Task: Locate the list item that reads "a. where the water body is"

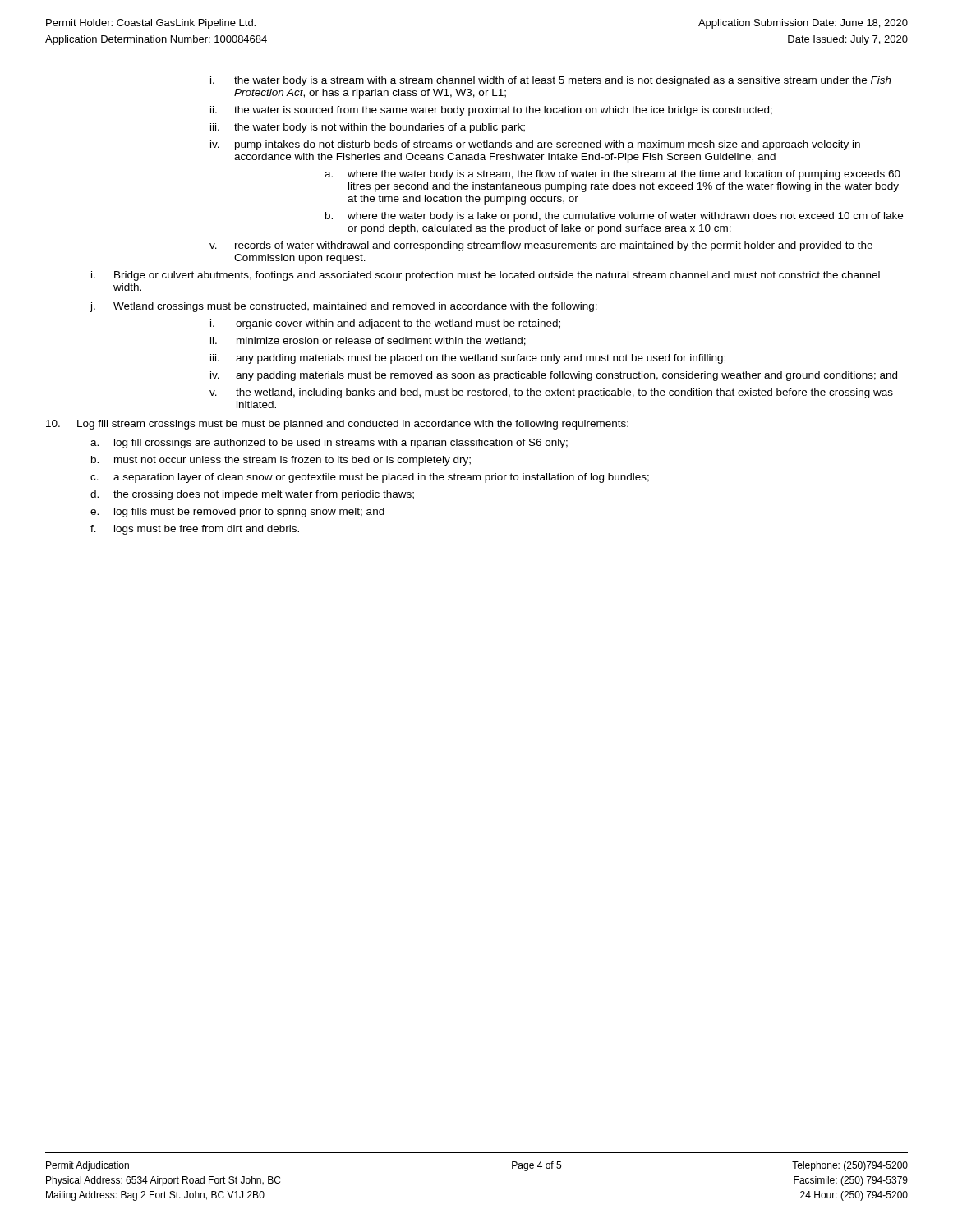Action: click(616, 186)
